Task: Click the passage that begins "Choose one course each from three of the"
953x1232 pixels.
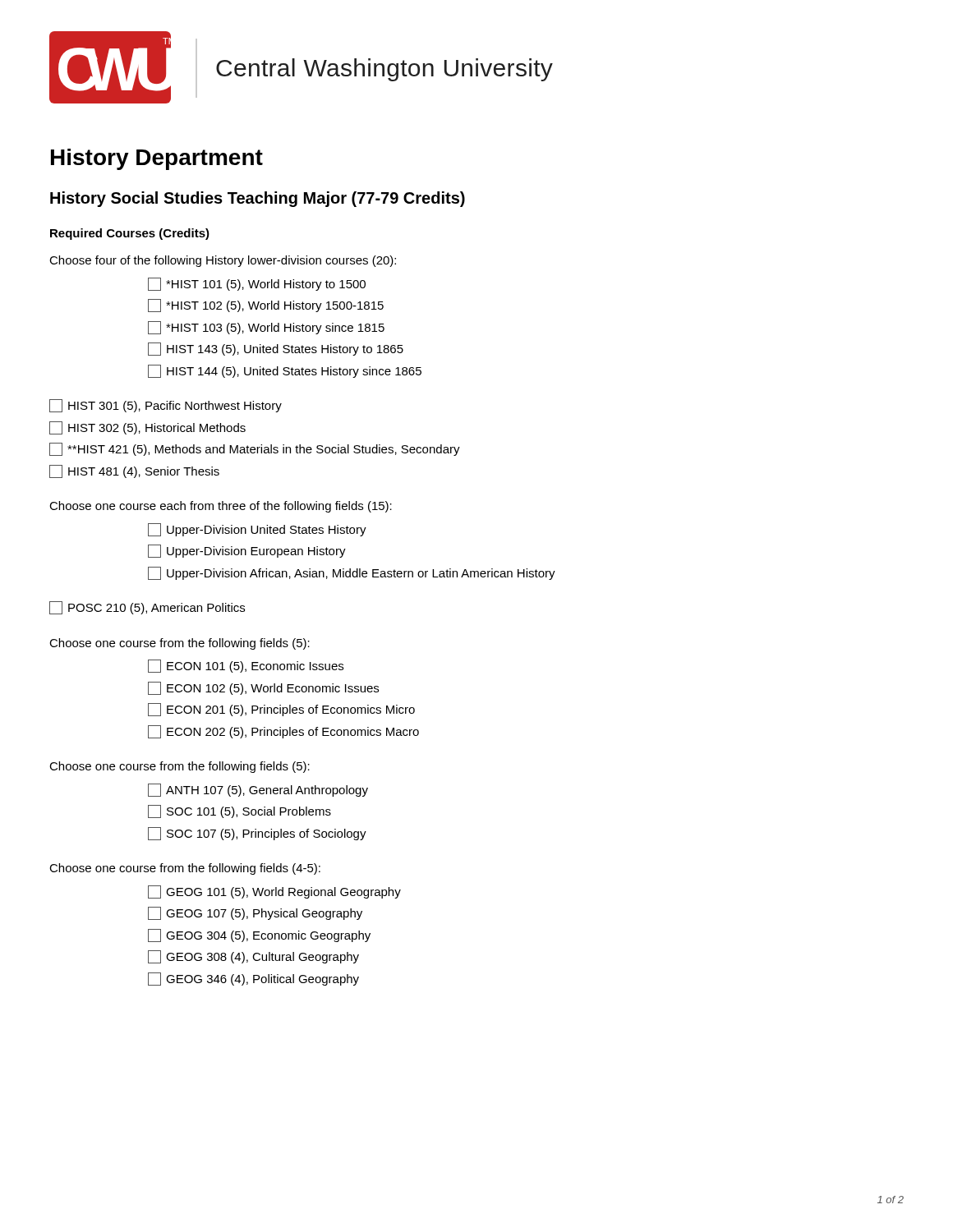Action: point(221,506)
